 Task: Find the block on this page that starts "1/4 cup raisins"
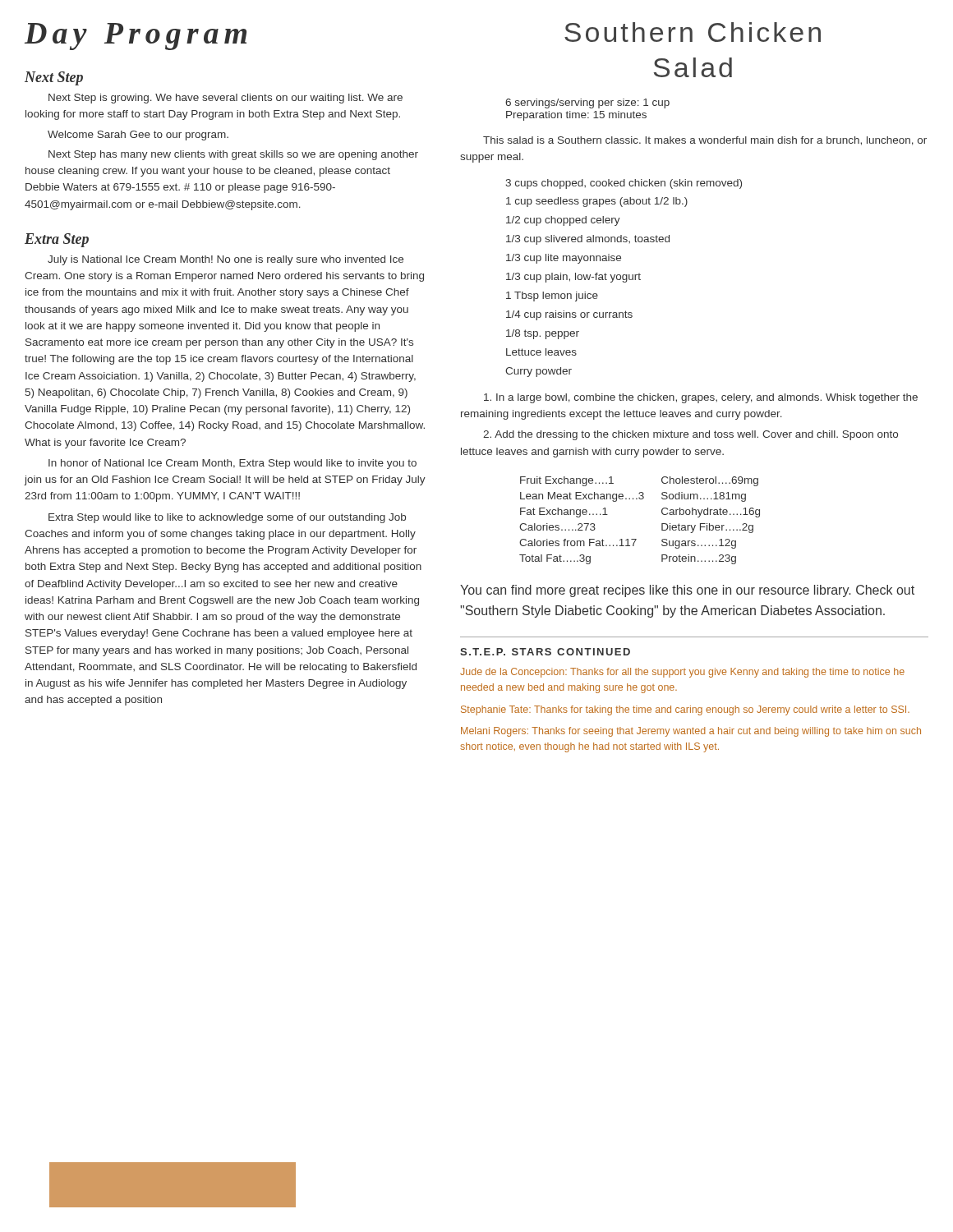click(569, 314)
